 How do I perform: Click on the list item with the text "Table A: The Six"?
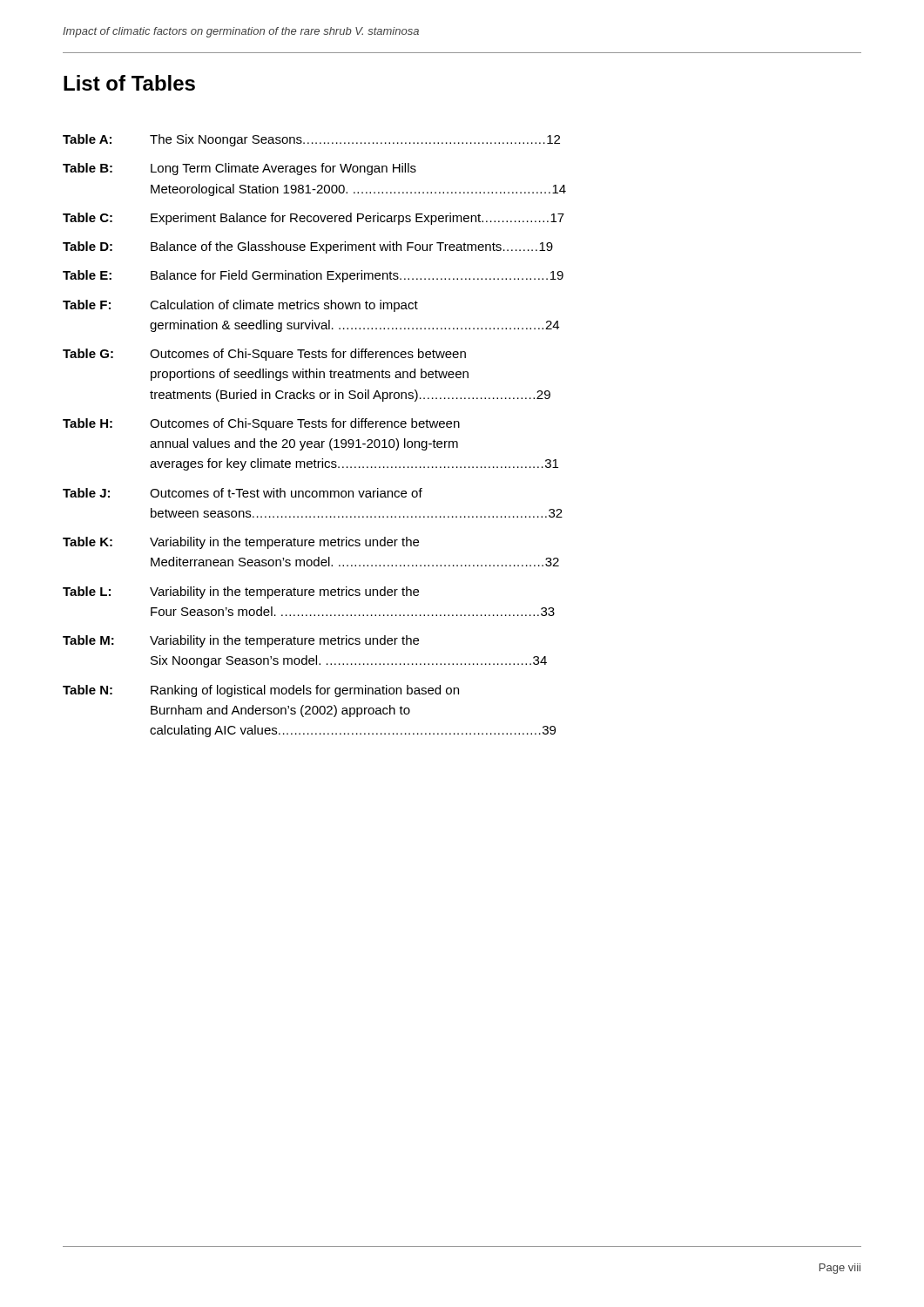coord(462,139)
